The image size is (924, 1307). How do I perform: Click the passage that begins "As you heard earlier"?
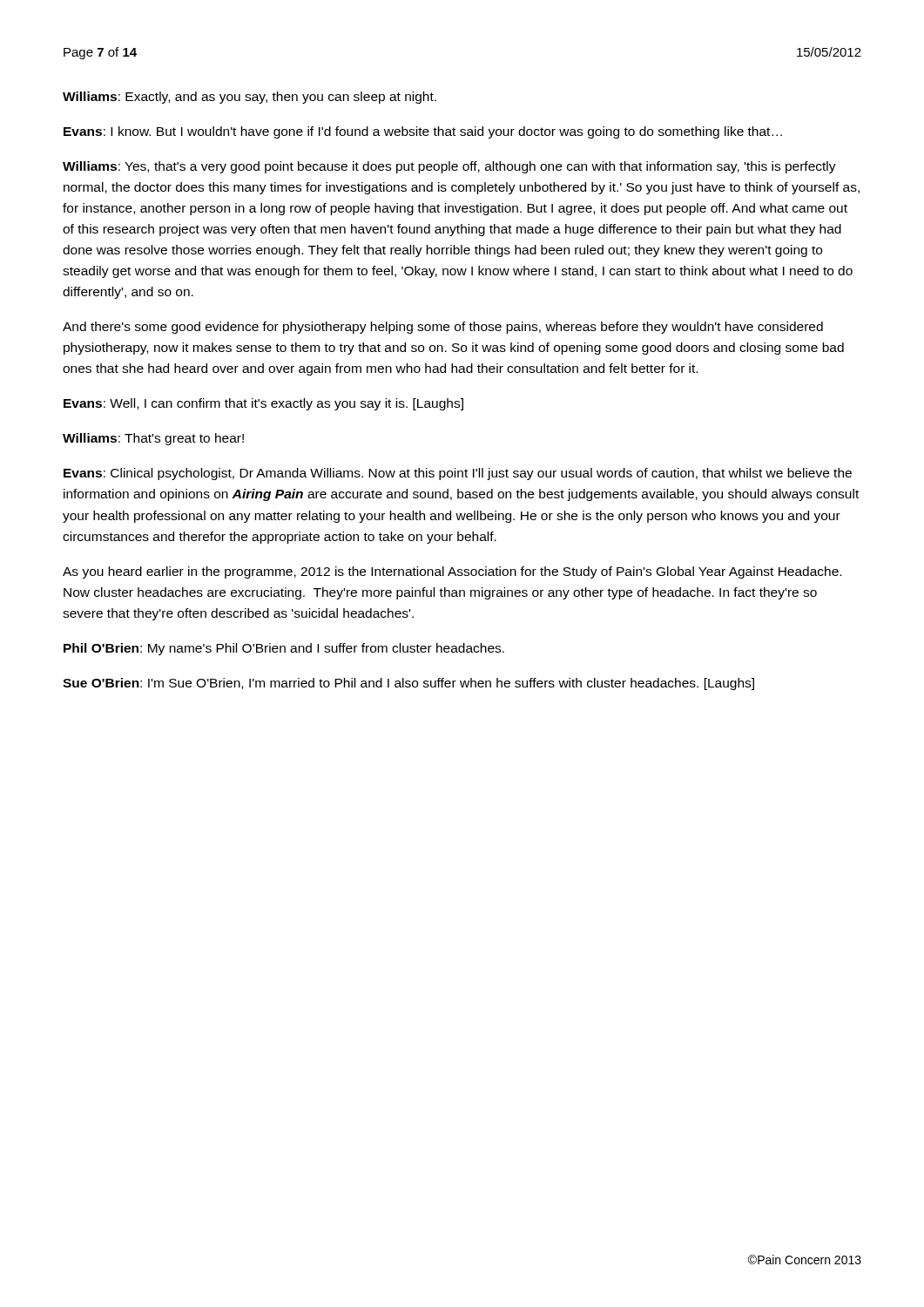pyautogui.click(x=453, y=592)
